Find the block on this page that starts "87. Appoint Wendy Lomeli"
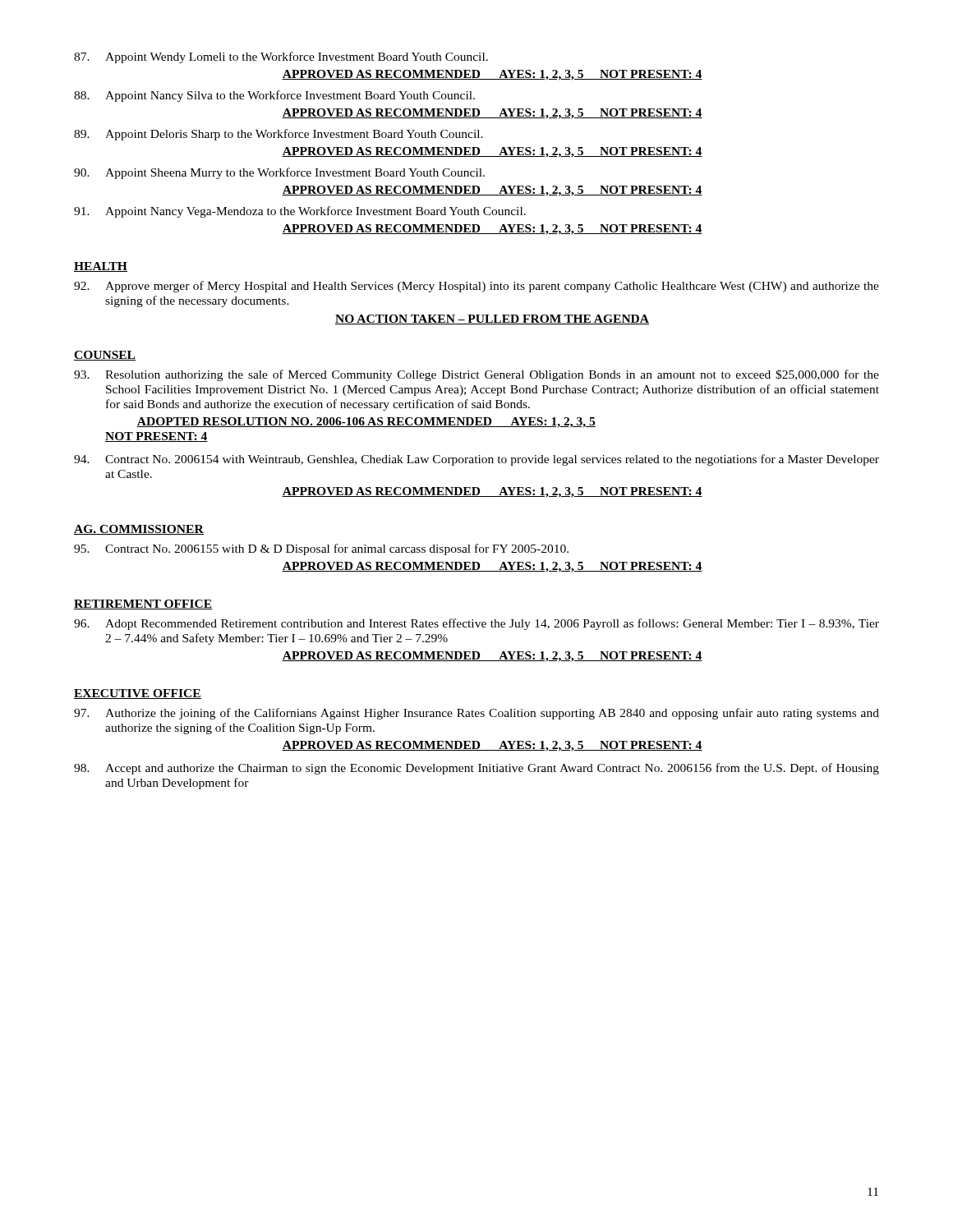 point(476,65)
